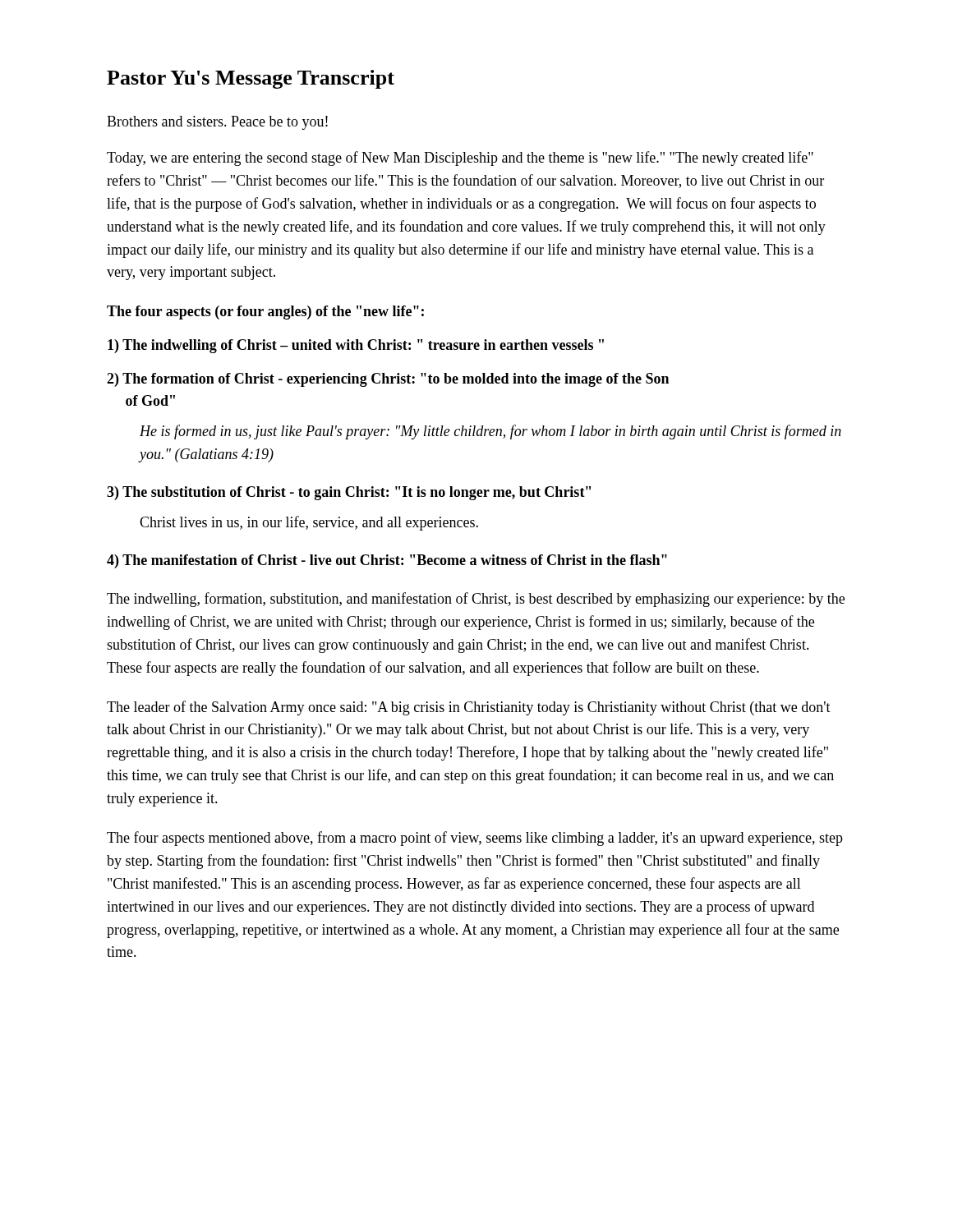Click on the region starting "Christ lives in us, in"
The image size is (953, 1232).
point(309,522)
